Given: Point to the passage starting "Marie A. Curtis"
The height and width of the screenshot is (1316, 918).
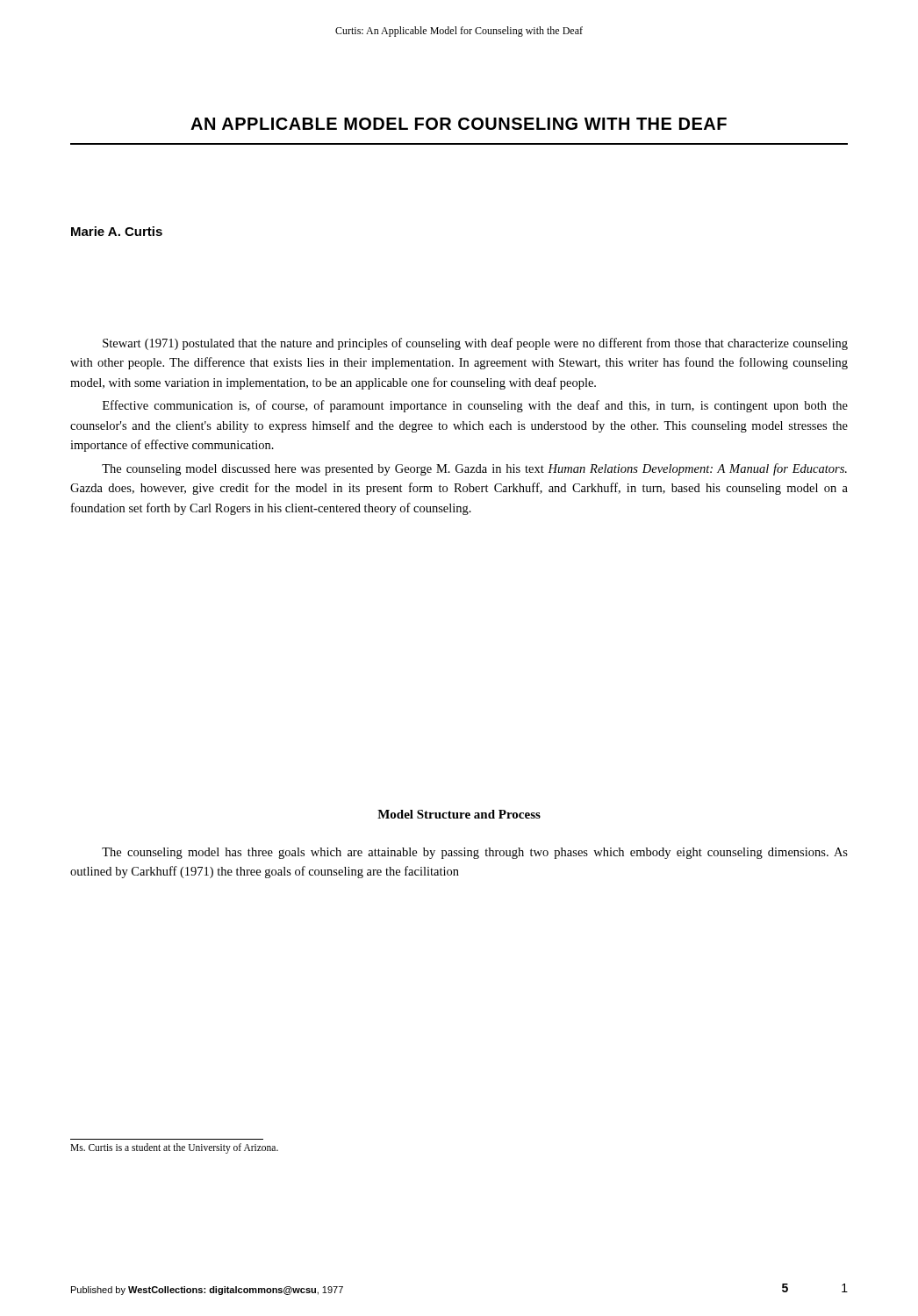Looking at the screenshot, I should 116,231.
